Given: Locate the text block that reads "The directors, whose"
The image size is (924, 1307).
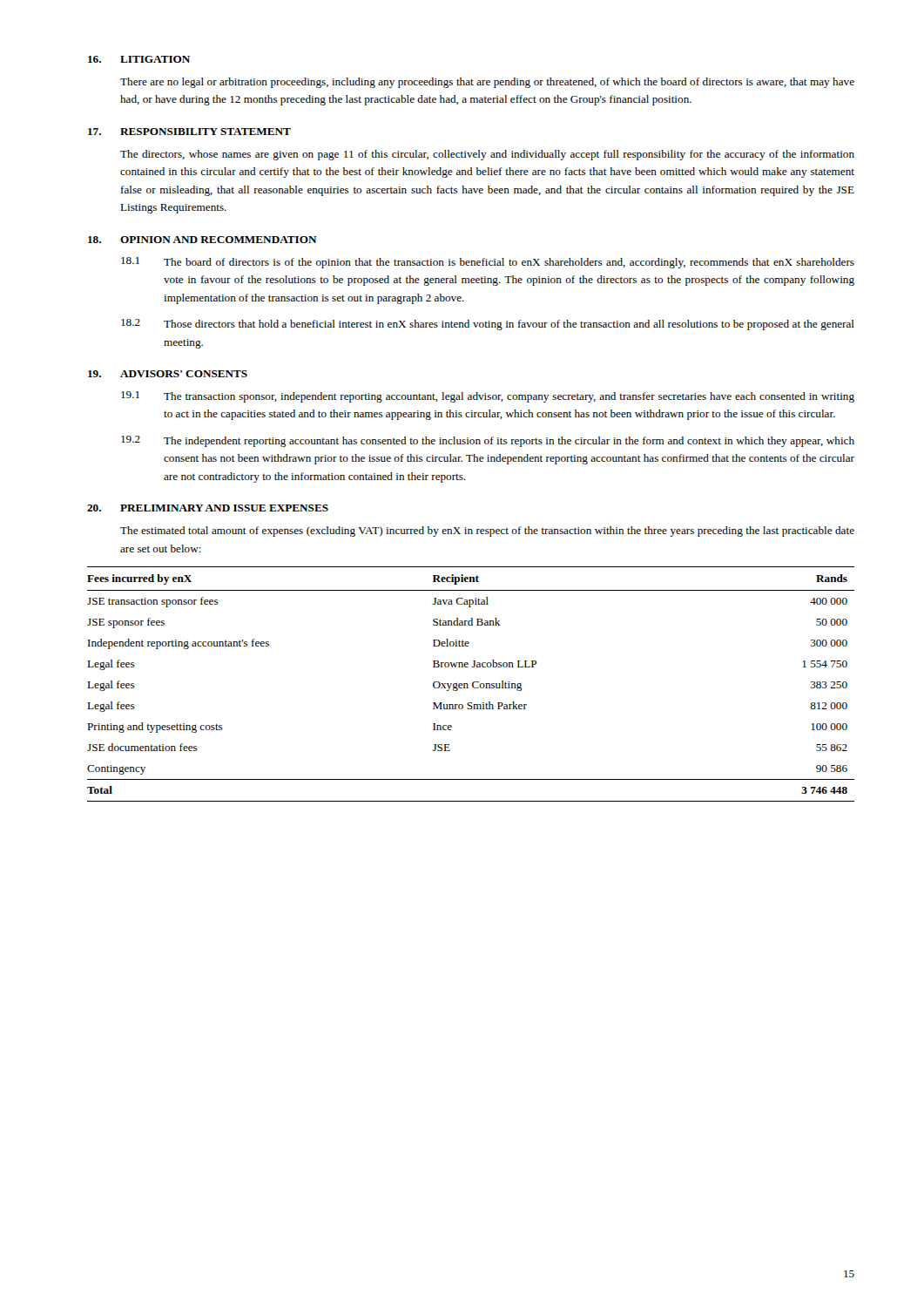Looking at the screenshot, I should tap(487, 180).
